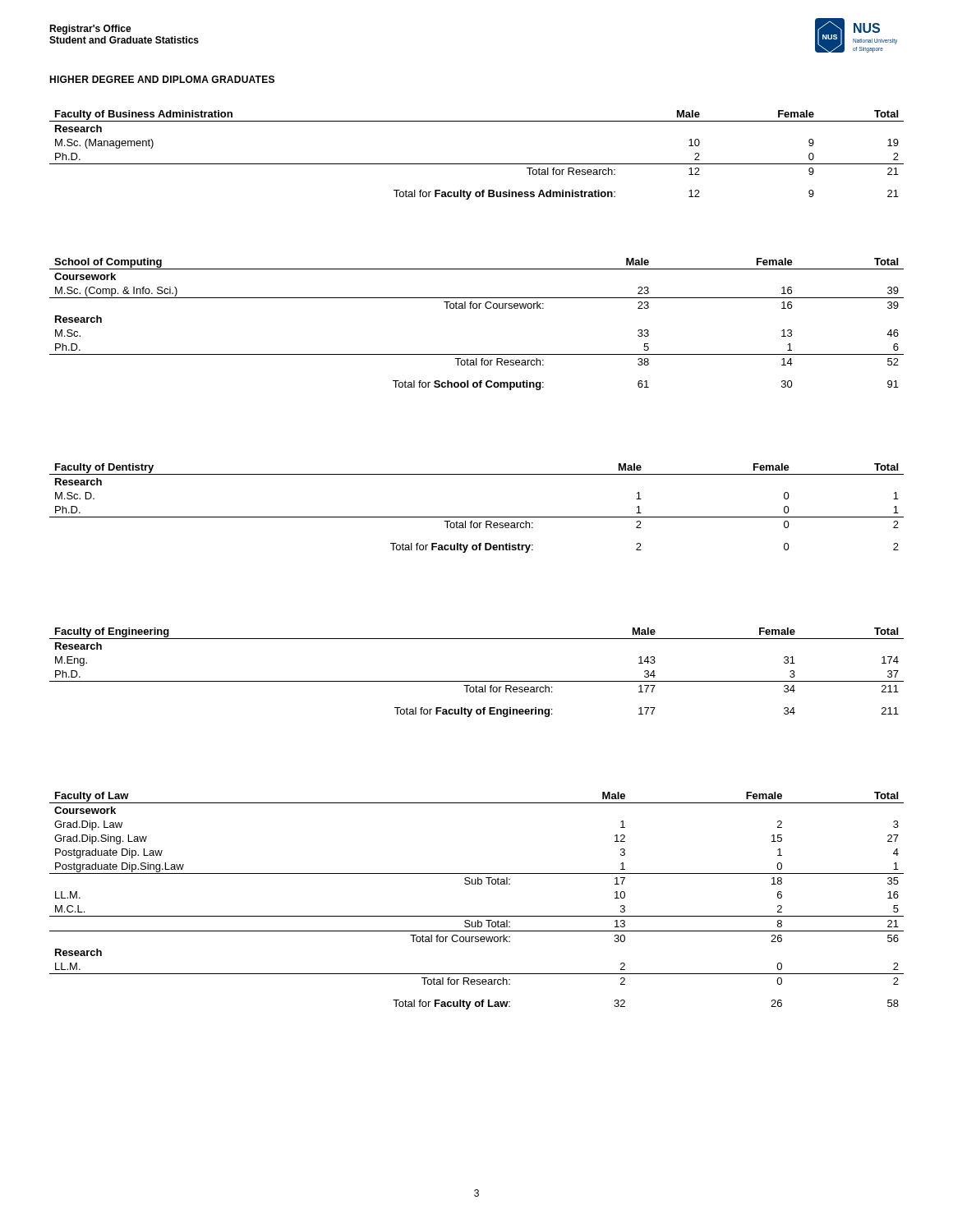Point to the text block starting "HIGHER DEGREE AND DIPLOMA GRADUATES"

[162, 80]
